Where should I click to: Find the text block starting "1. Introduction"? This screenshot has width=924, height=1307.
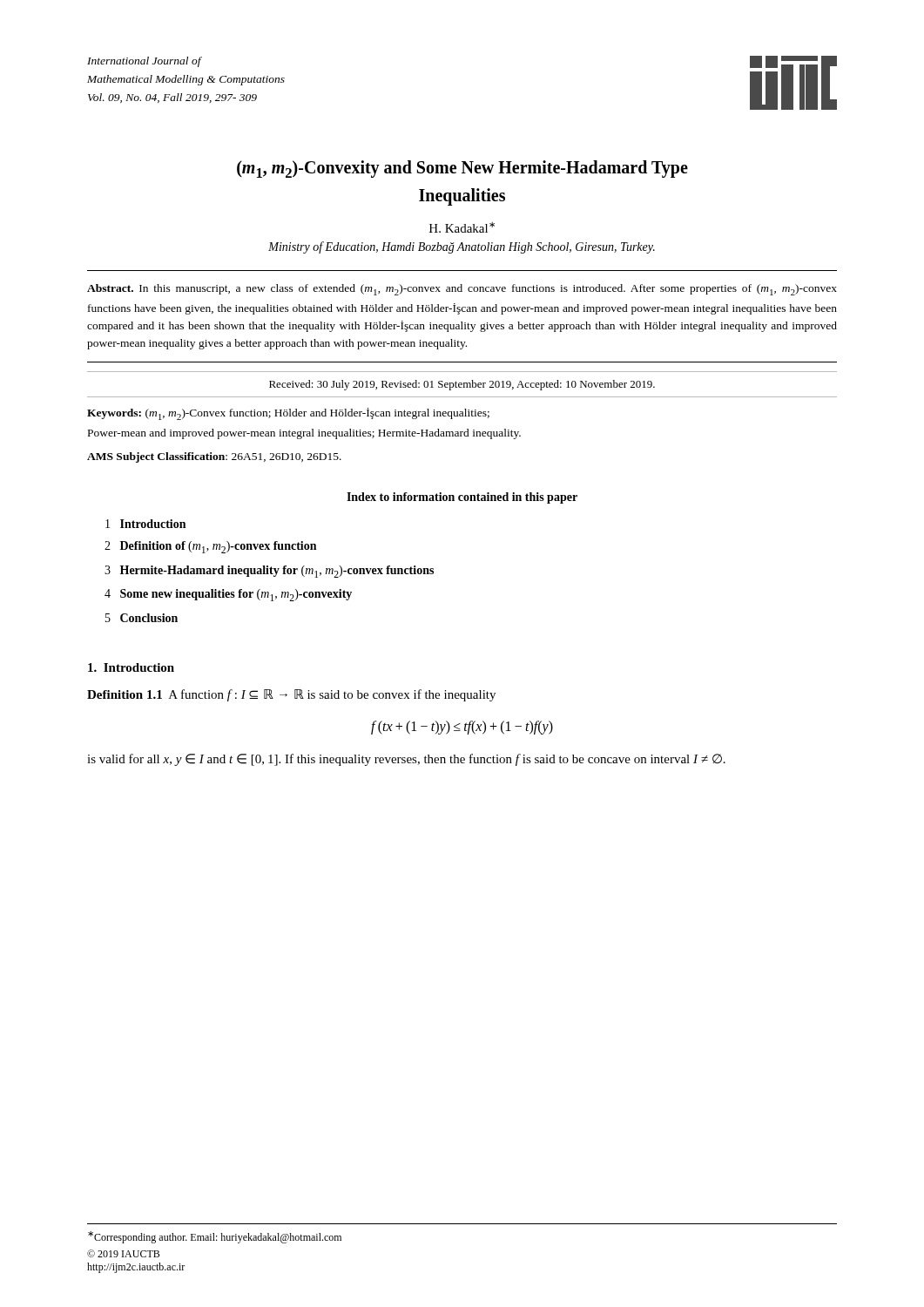(131, 668)
